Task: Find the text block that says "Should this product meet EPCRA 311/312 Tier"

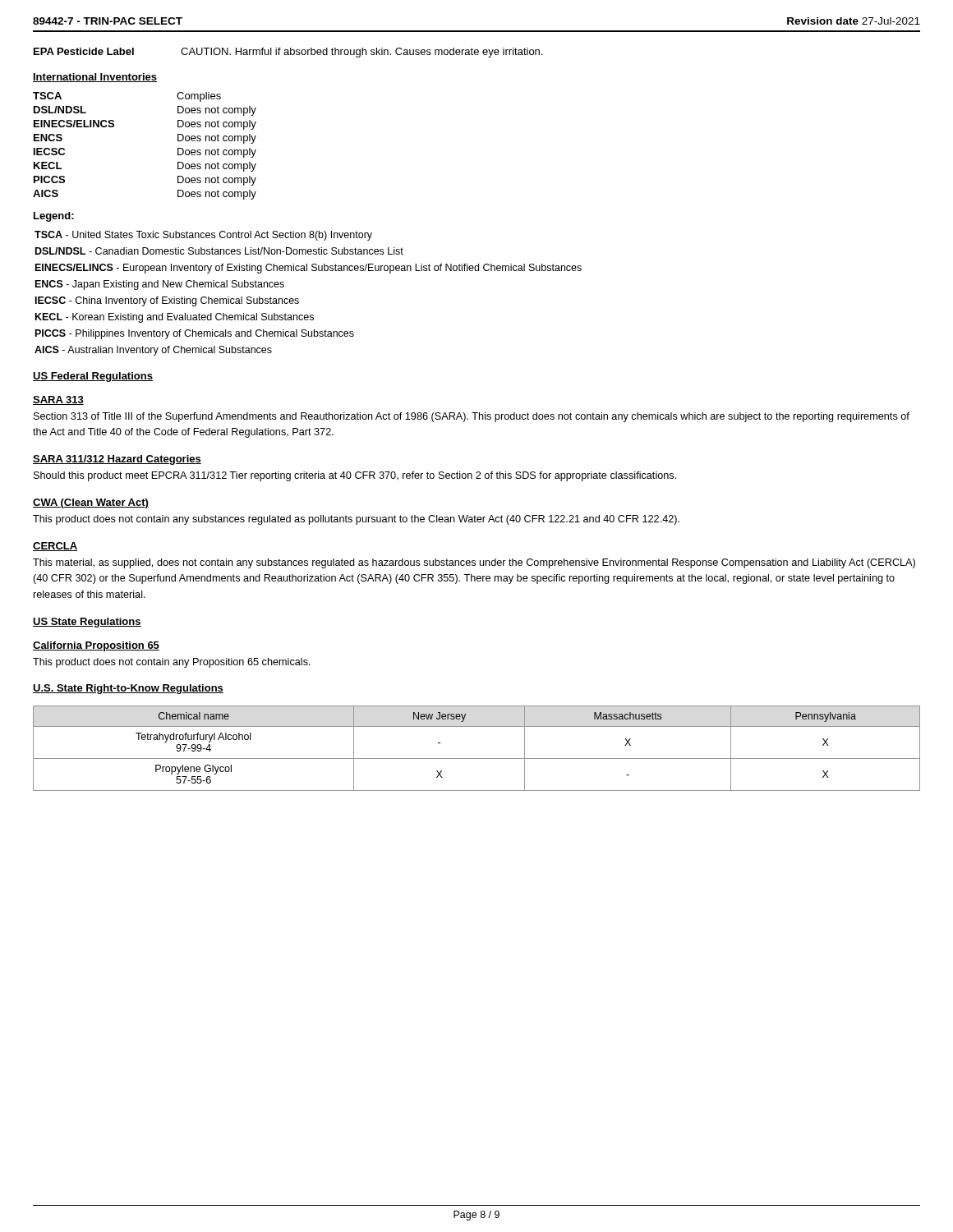Action: pos(355,476)
